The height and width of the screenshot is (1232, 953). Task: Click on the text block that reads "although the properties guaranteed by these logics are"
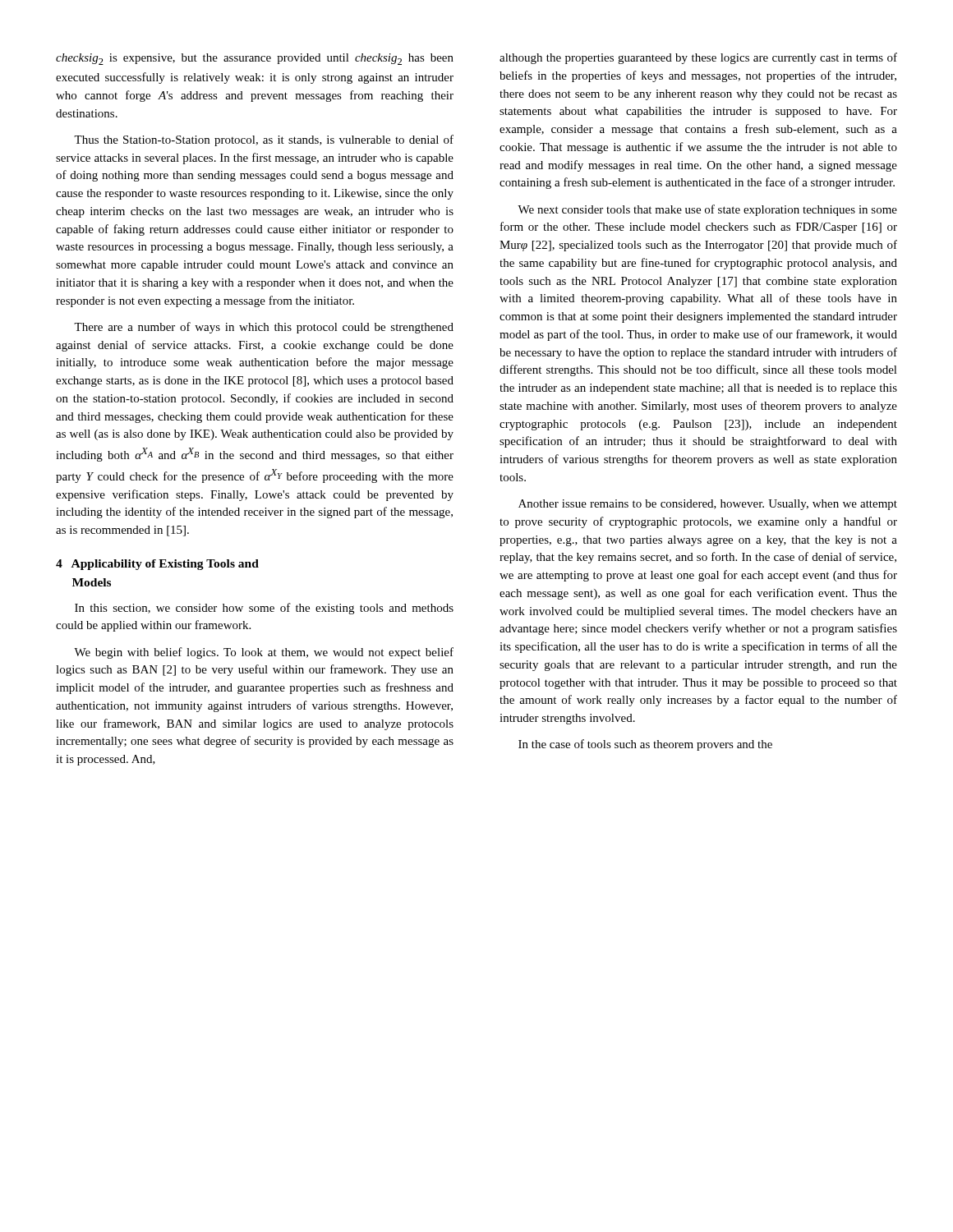pyautogui.click(x=698, y=402)
